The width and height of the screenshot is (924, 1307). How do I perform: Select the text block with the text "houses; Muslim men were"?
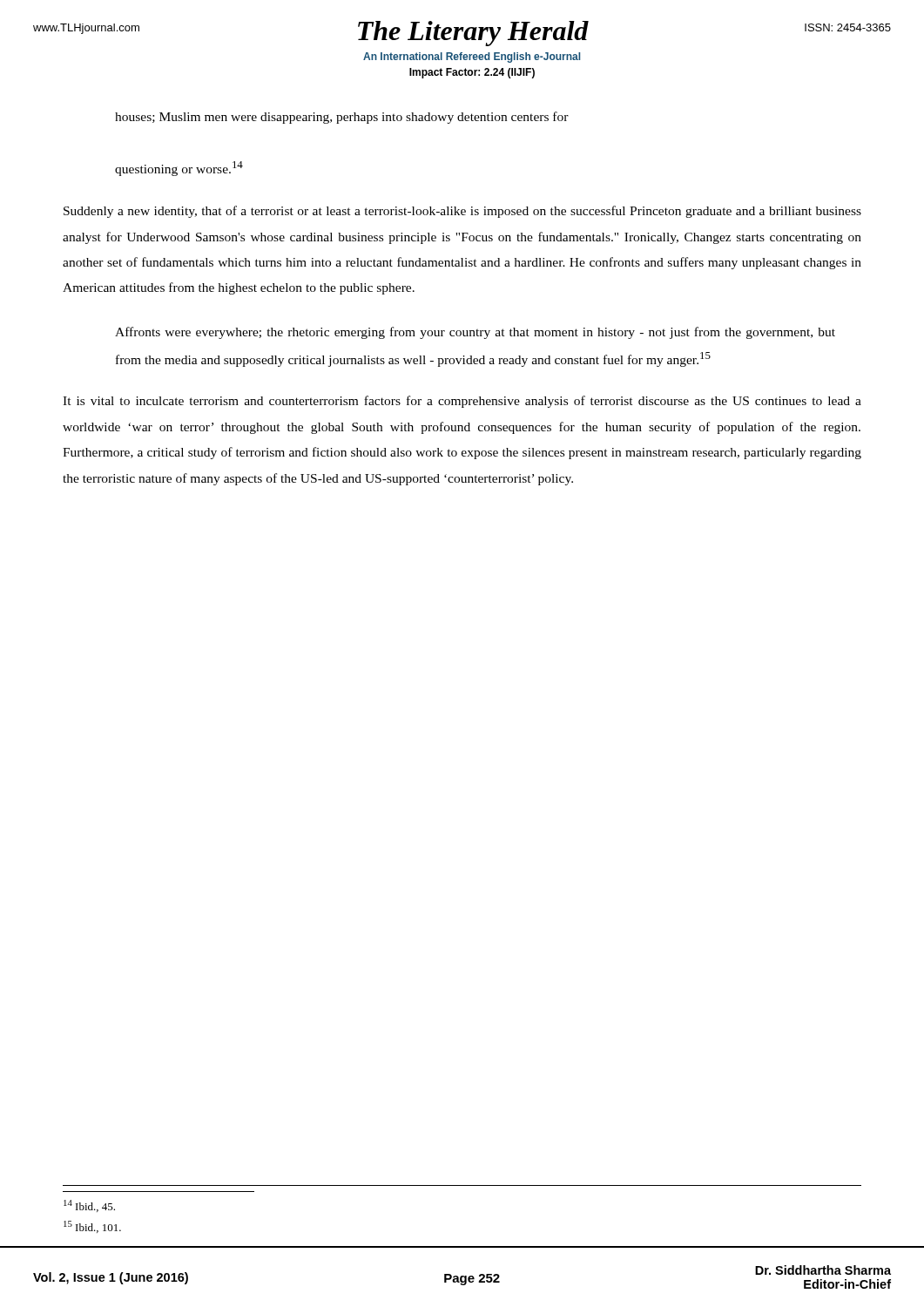pyautogui.click(x=342, y=118)
